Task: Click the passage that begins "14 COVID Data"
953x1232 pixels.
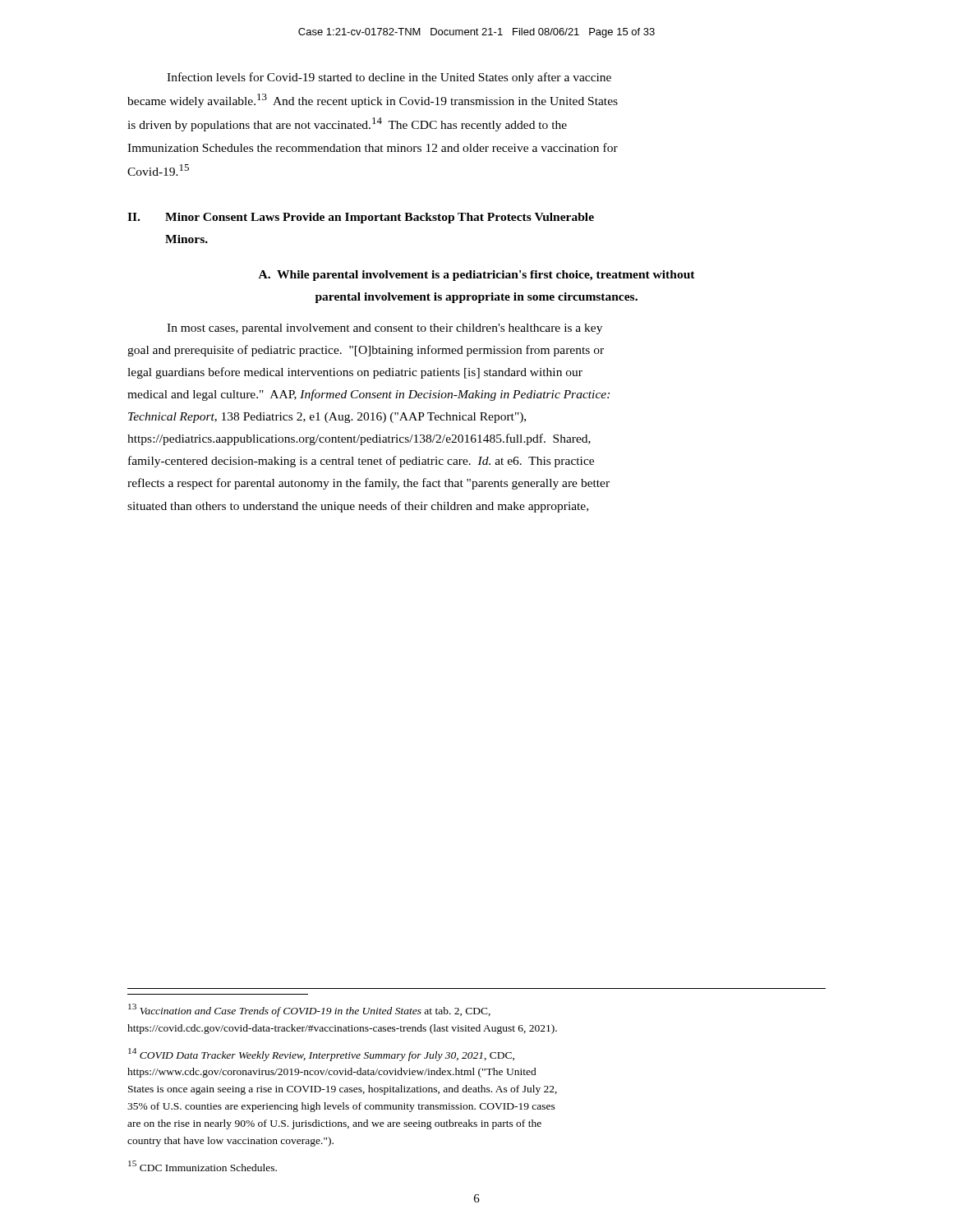Action: (342, 1096)
